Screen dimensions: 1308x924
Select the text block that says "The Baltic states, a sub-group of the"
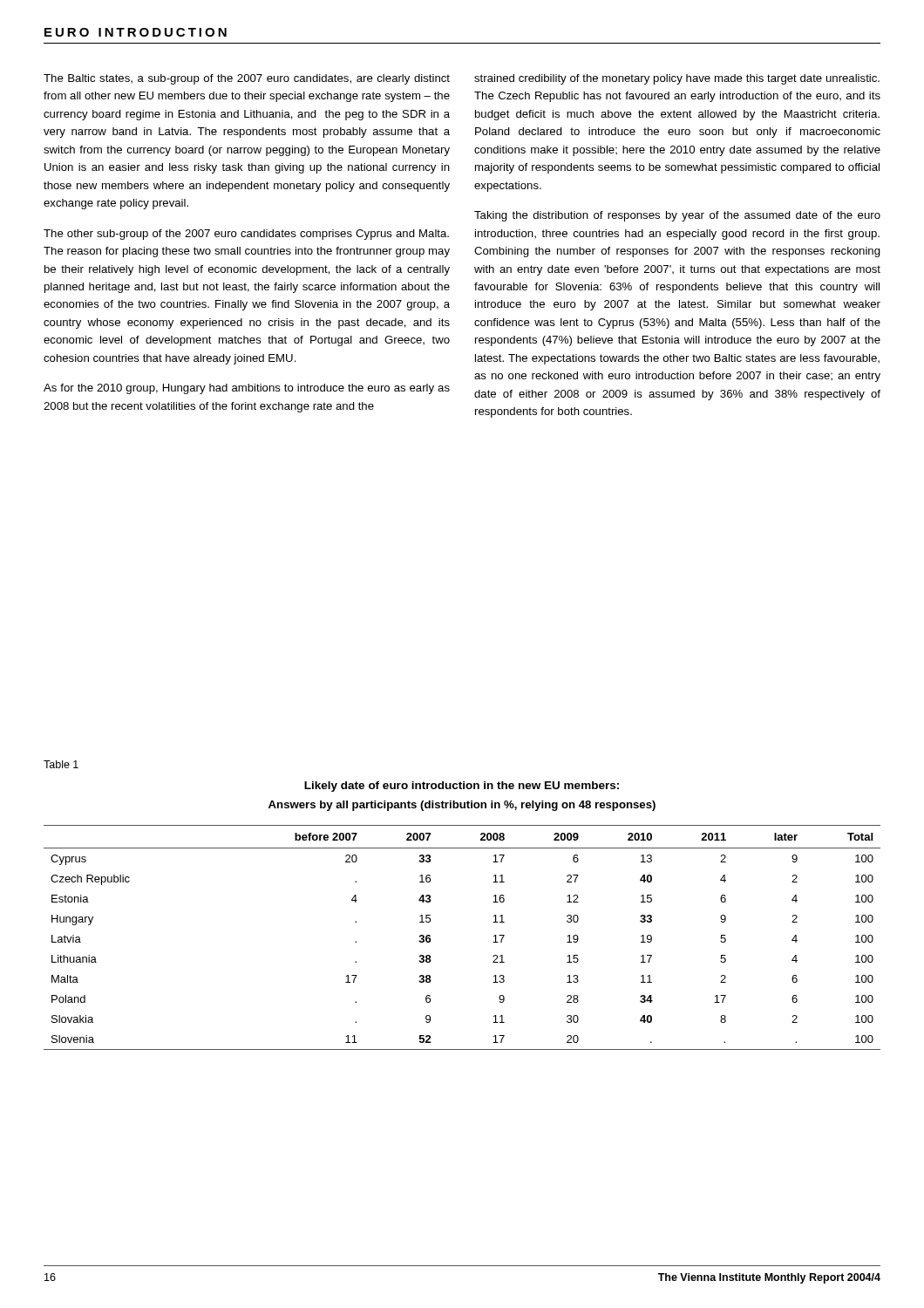pos(247,242)
